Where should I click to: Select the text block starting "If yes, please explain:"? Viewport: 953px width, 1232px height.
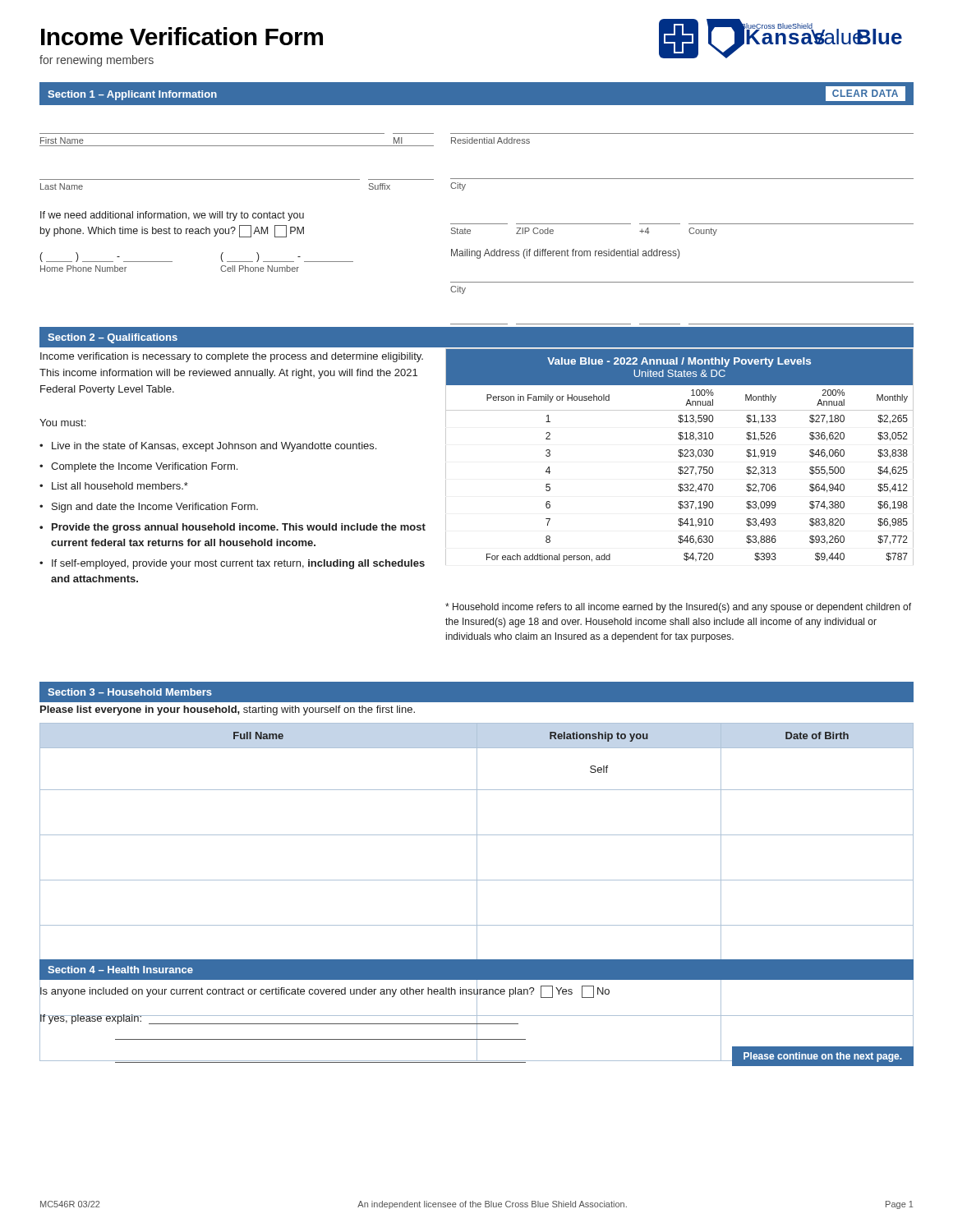pyautogui.click(x=279, y=1016)
